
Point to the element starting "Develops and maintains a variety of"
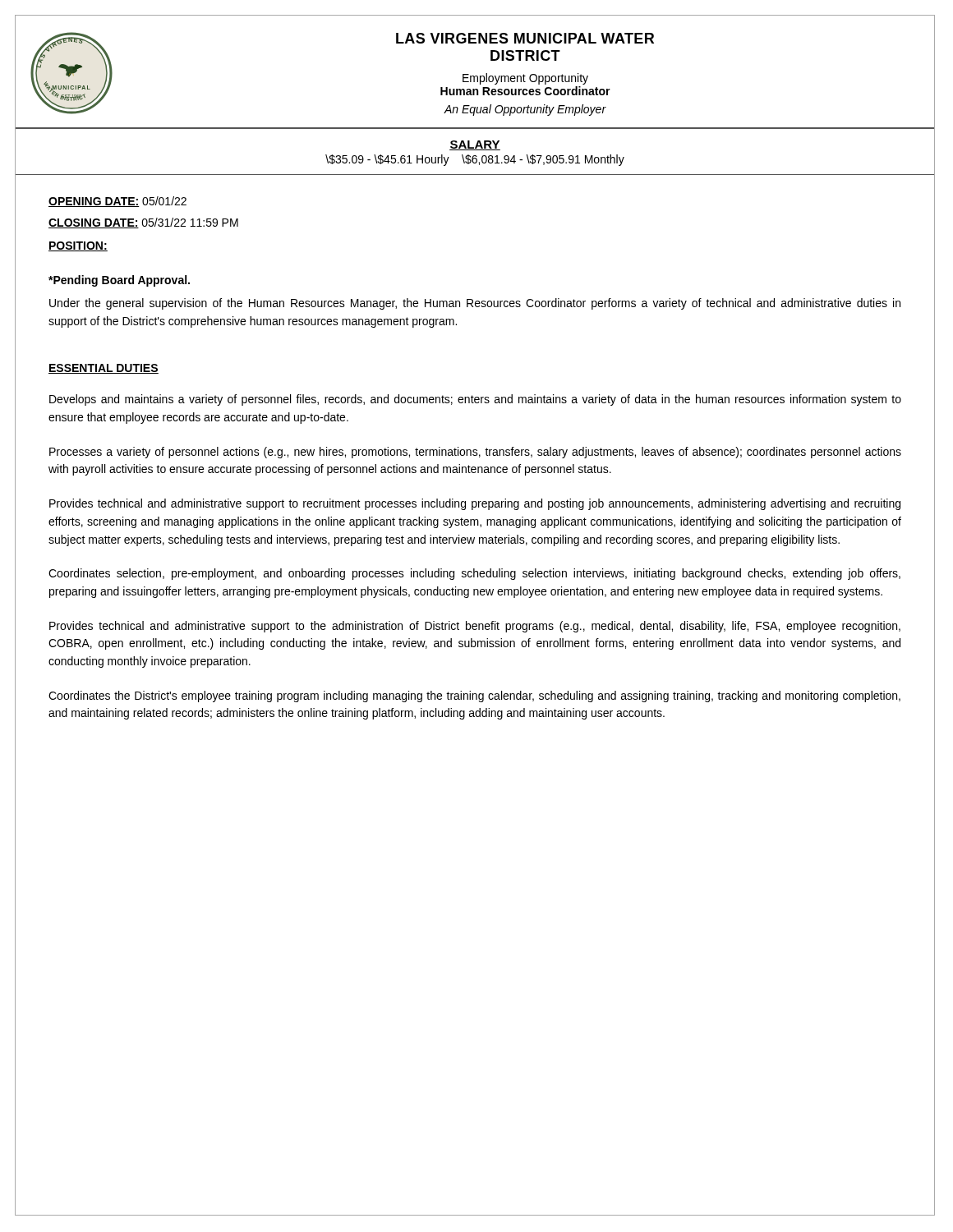tap(475, 408)
